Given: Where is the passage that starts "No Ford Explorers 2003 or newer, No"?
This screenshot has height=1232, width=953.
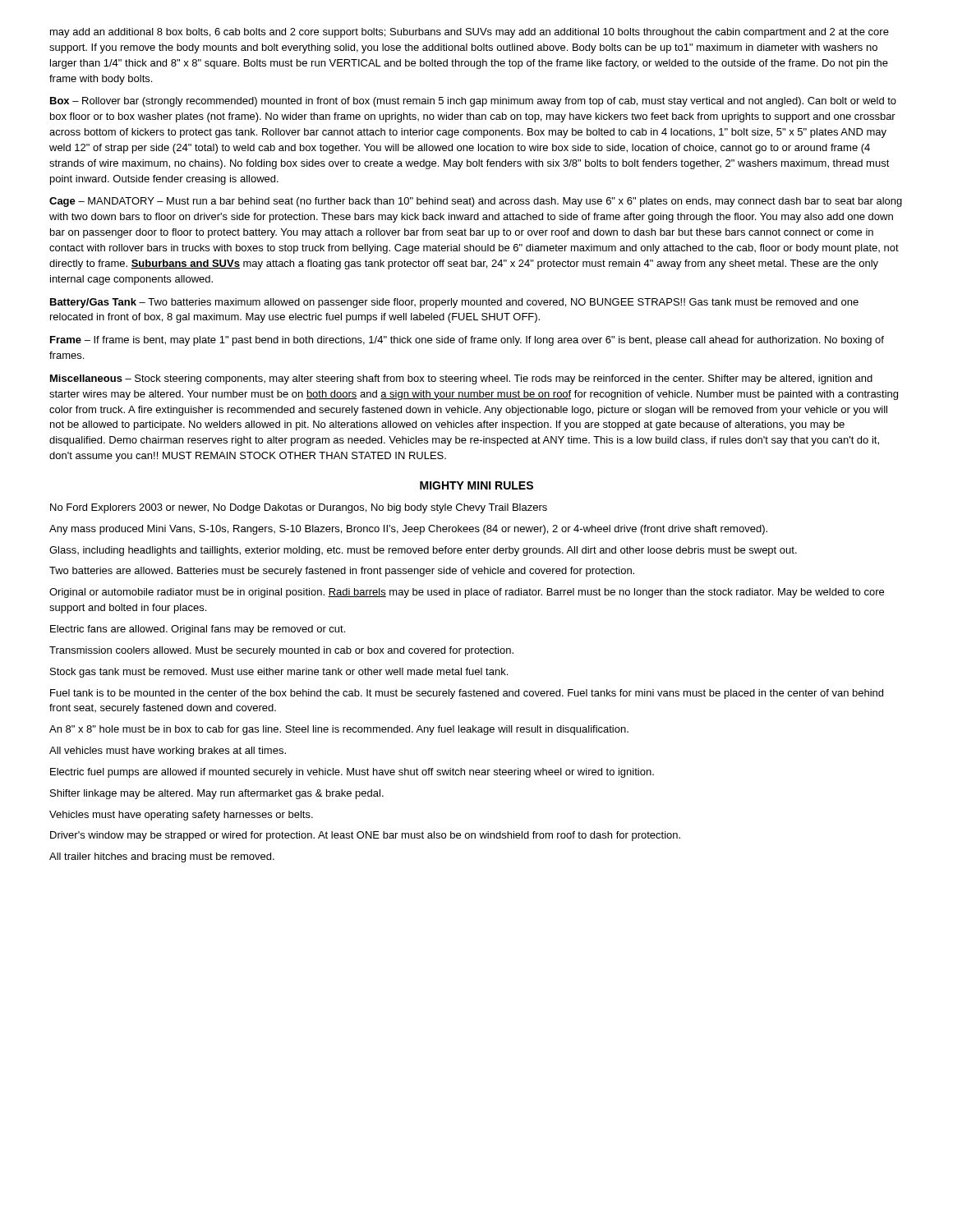Looking at the screenshot, I should click(298, 507).
